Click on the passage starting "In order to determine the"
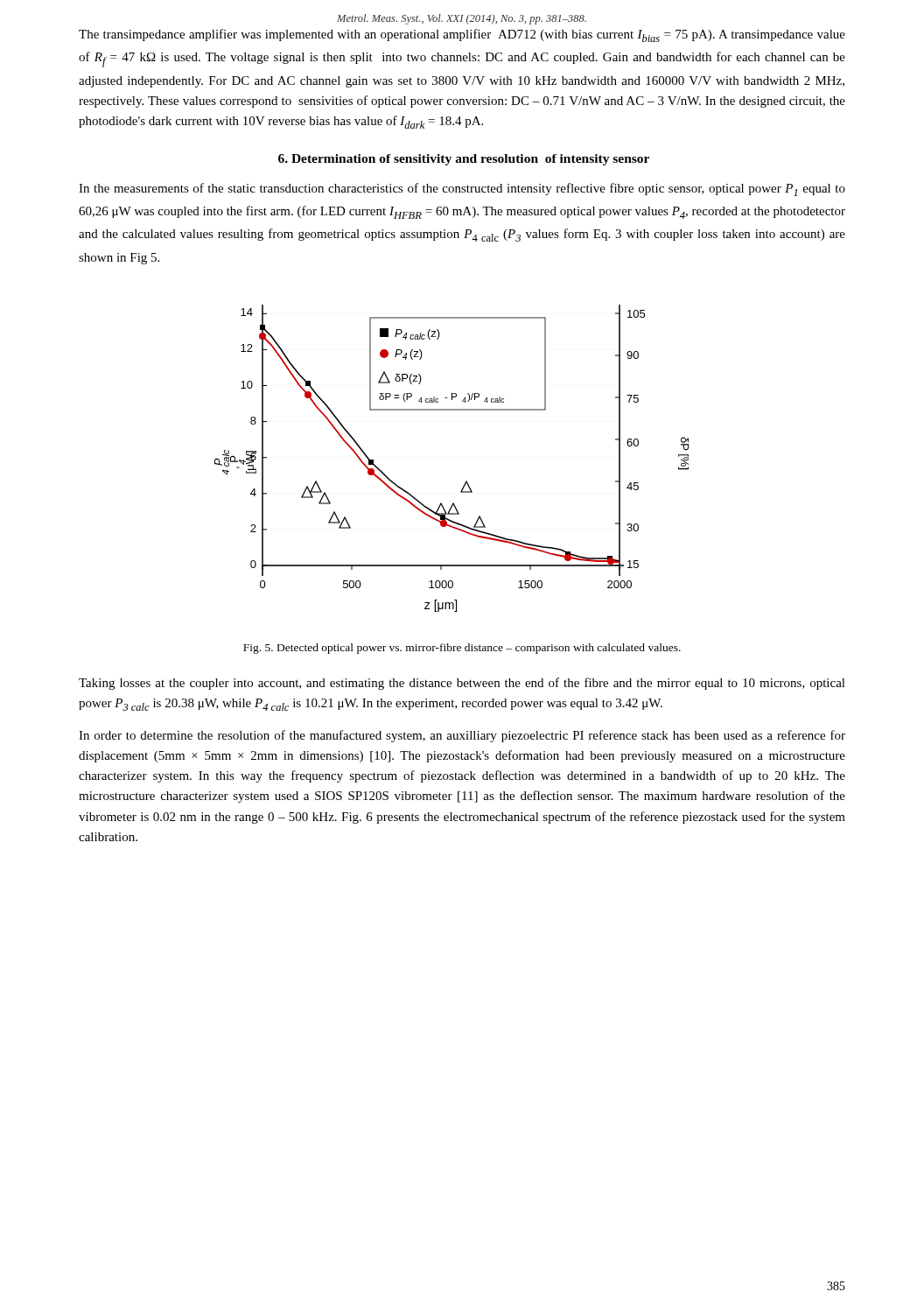The image size is (924, 1313). pos(462,786)
